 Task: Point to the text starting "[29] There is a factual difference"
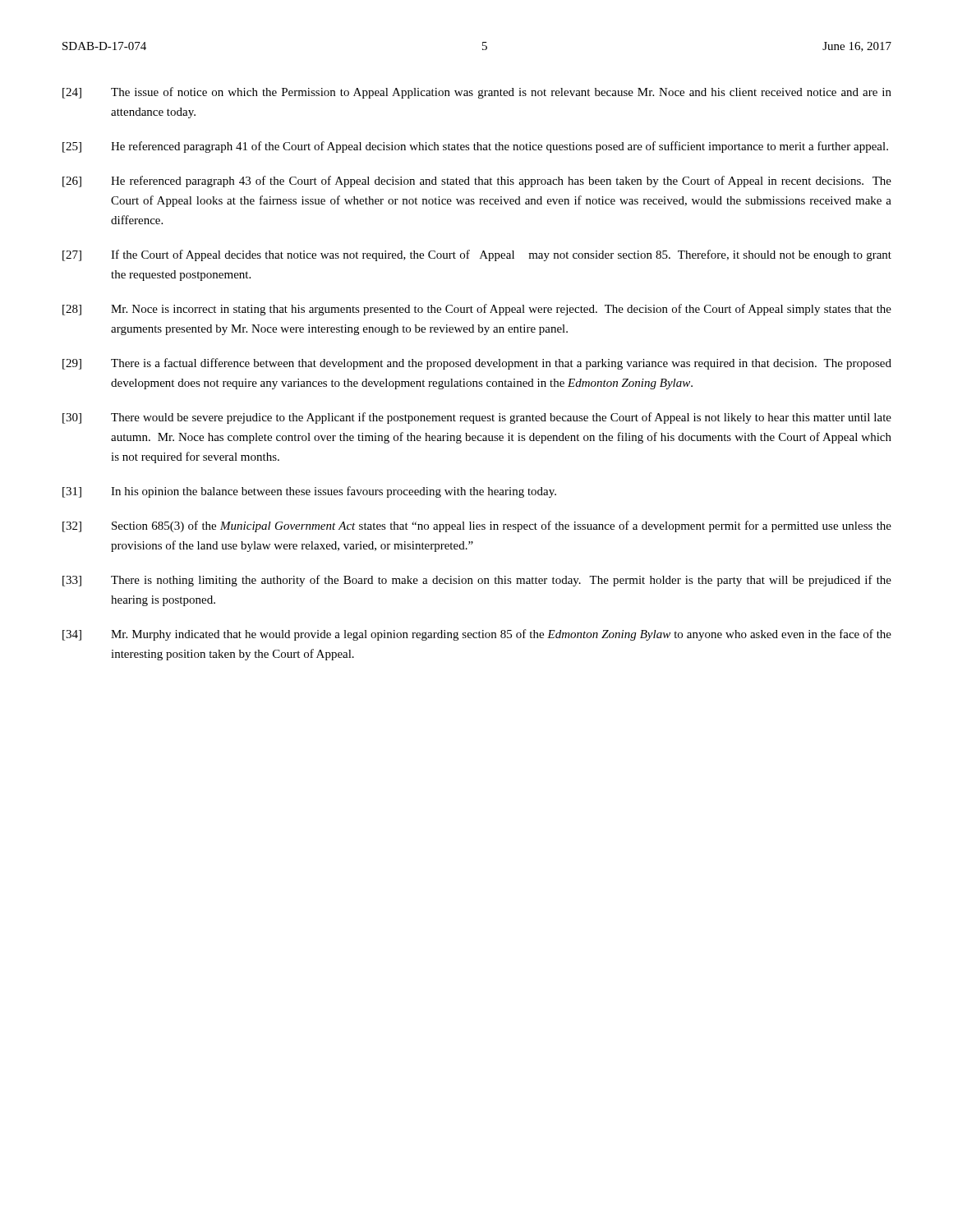(x=476, y=373)
